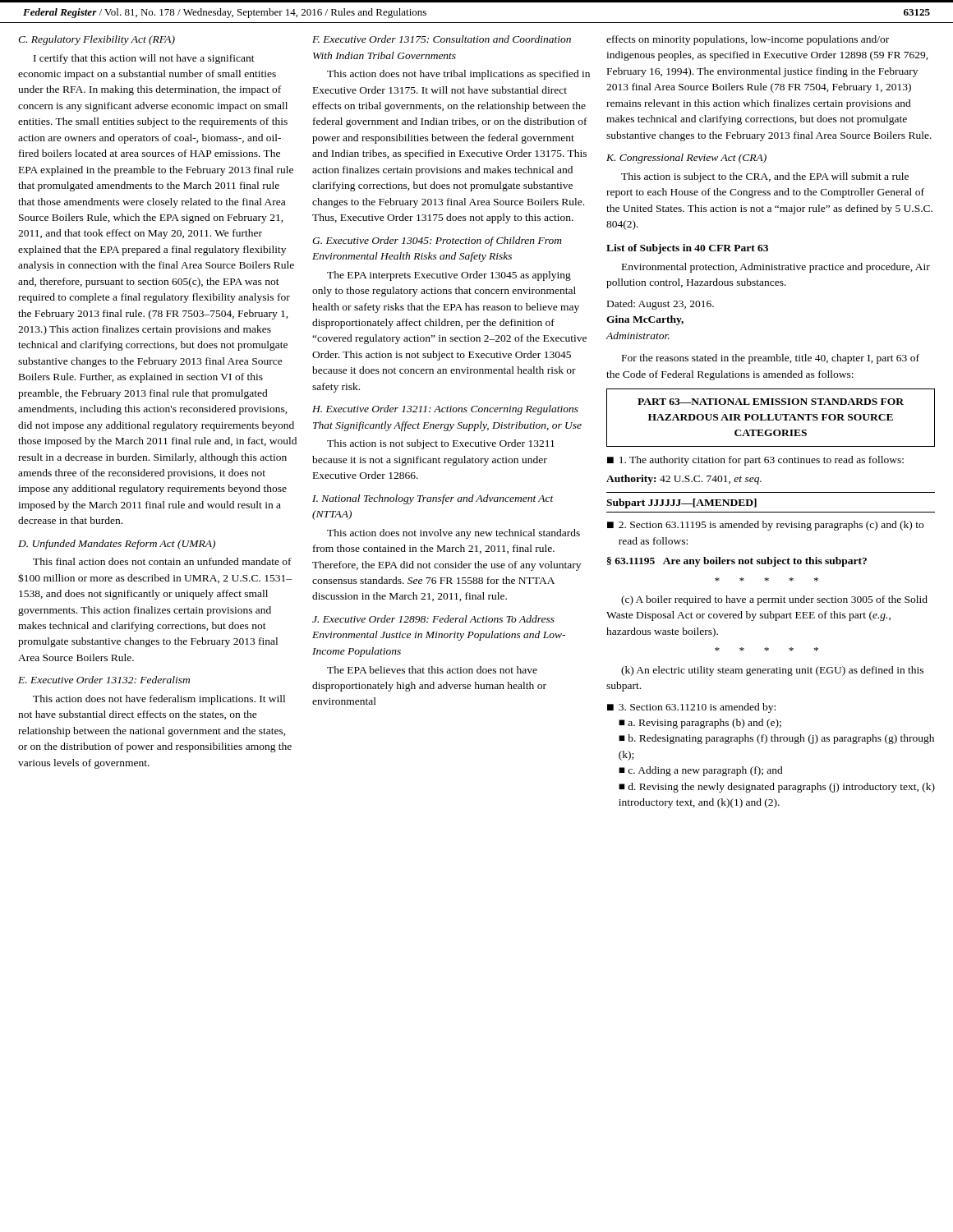Find the text that says "Authority: 42 U.S.C. 7401, et seq."
This screenshot has width=953, height=1232.
[x=771, y=479]
